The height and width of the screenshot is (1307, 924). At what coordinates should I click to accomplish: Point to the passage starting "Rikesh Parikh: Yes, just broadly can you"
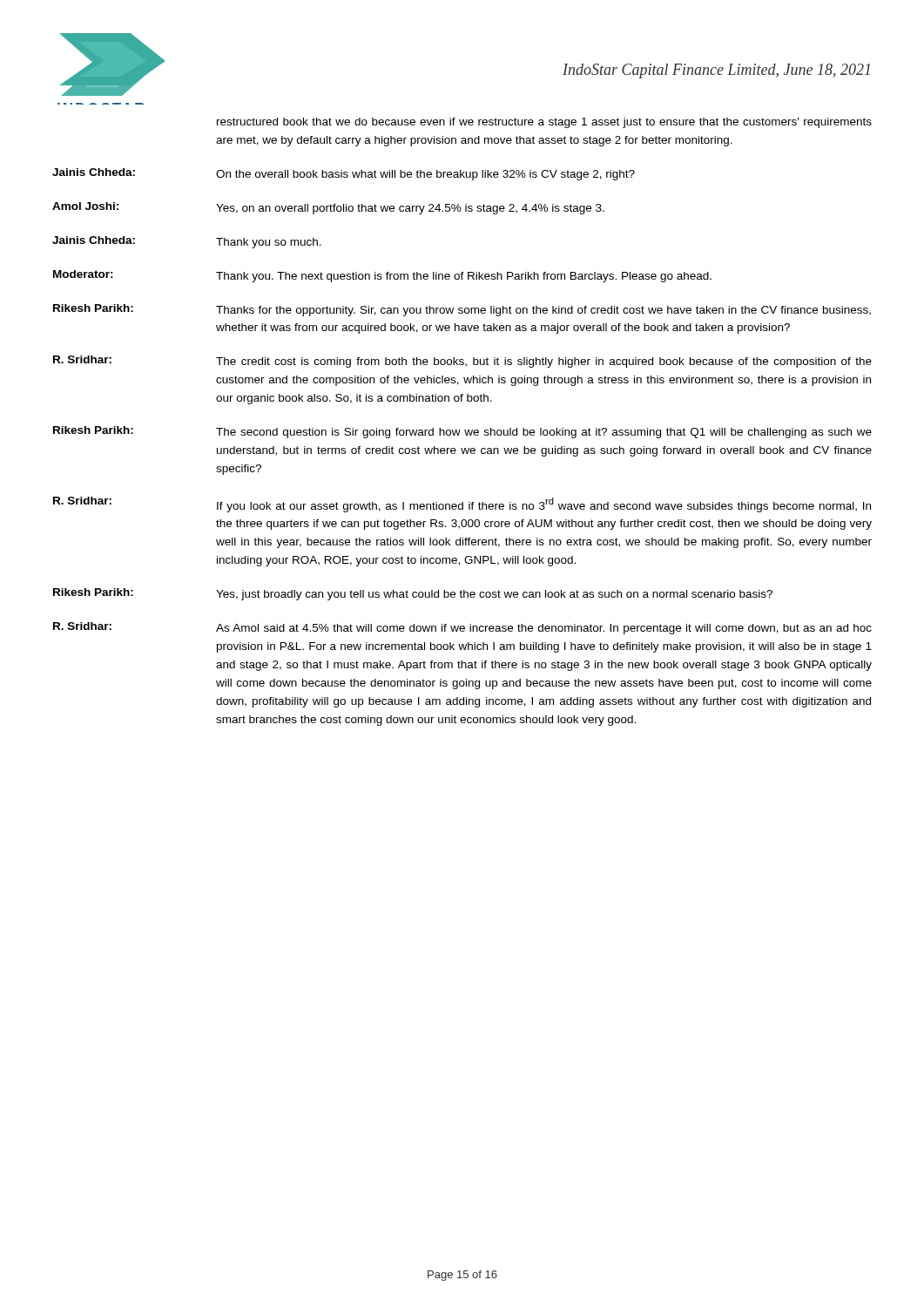pos(462,595)
